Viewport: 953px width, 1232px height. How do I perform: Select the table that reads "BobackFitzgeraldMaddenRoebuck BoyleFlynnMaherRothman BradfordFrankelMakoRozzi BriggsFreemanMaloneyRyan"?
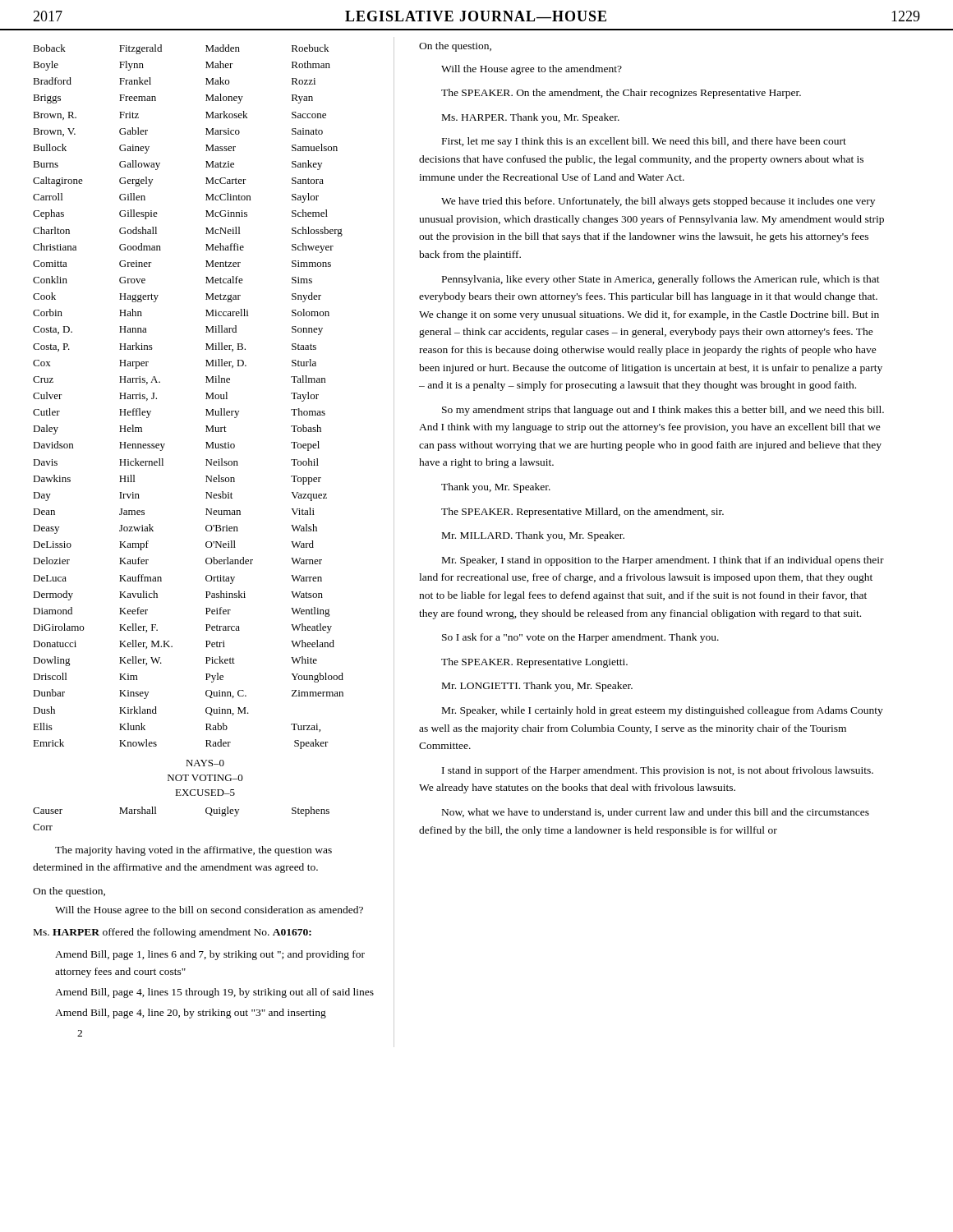pos(205,396)
